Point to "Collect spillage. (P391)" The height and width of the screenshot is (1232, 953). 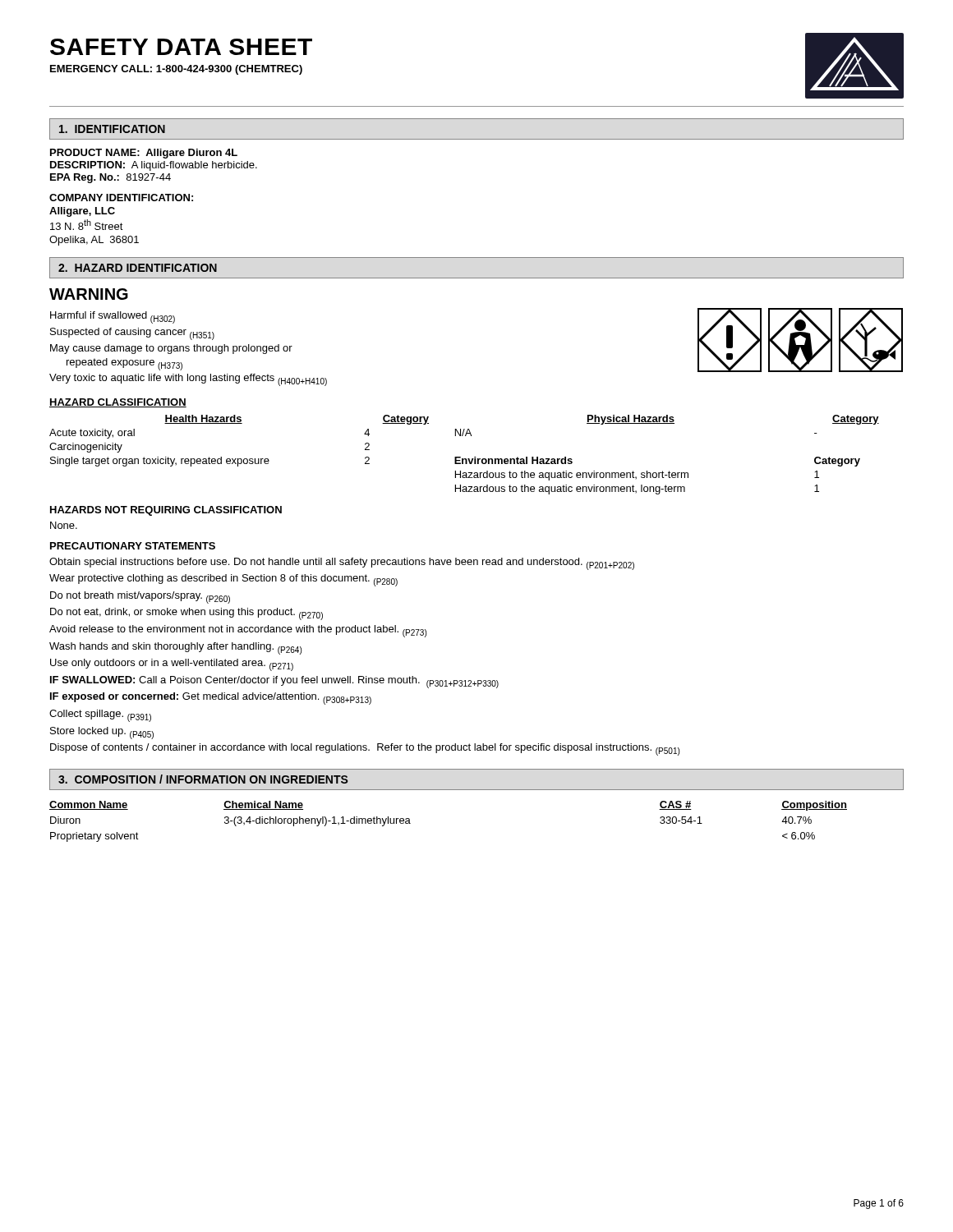(x=100, y=714)
